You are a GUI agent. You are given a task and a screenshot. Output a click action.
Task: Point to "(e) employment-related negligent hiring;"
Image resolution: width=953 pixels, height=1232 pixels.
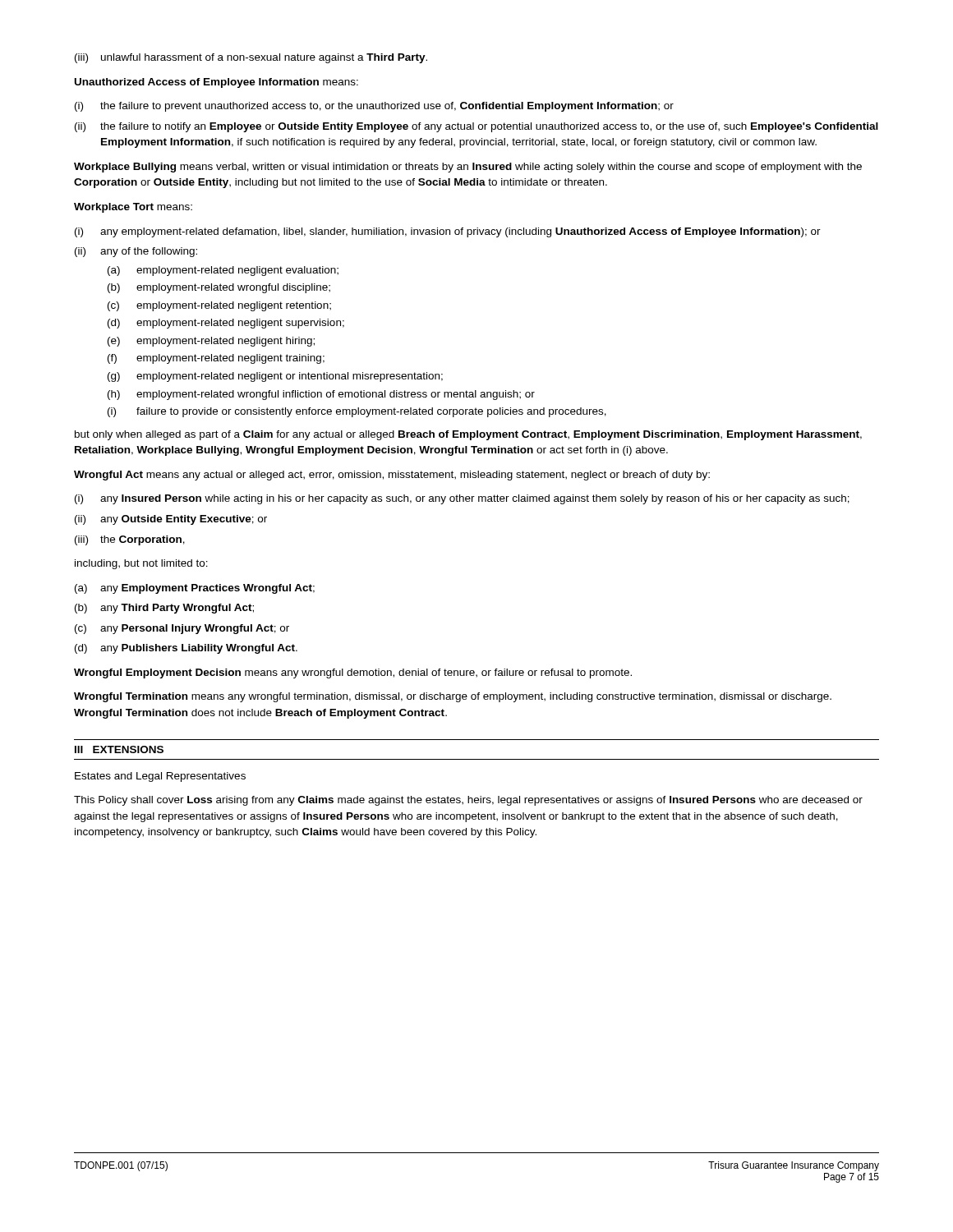pyautogui.click(x=211, y=341)
